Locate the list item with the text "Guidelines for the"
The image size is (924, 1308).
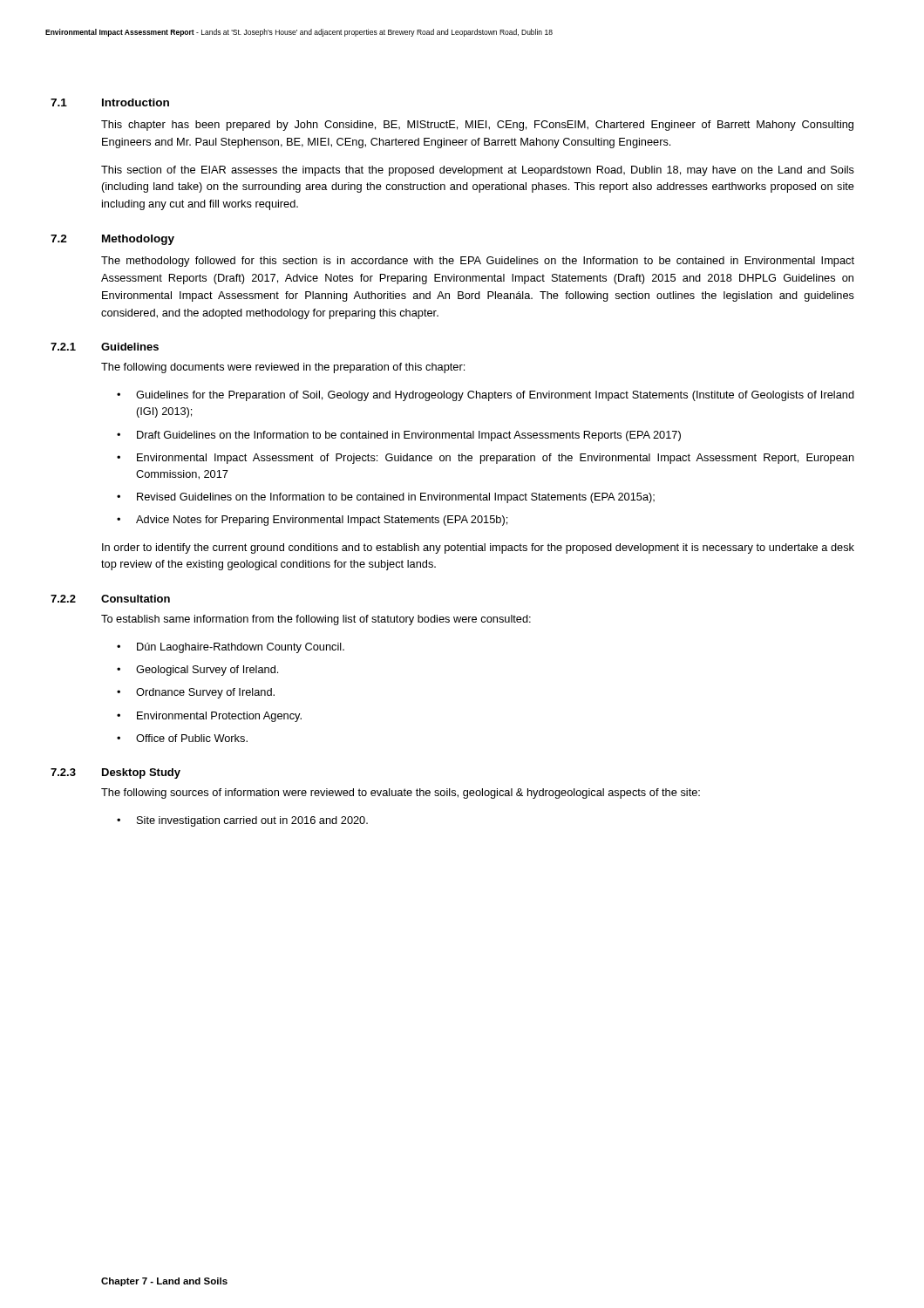pos(495,403)
